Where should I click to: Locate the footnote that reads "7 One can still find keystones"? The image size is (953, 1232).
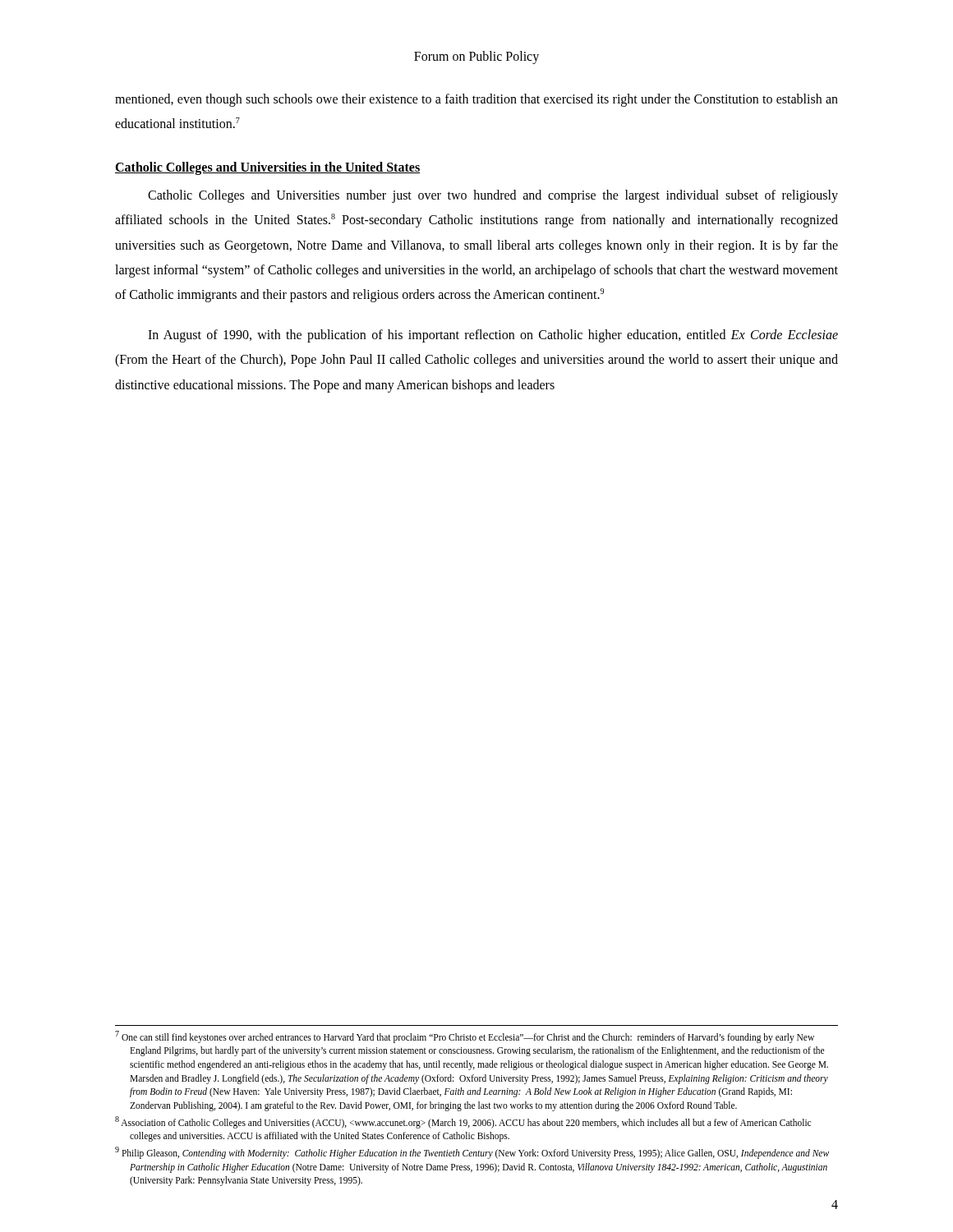pyautogui.click(x=476, y=1108)
